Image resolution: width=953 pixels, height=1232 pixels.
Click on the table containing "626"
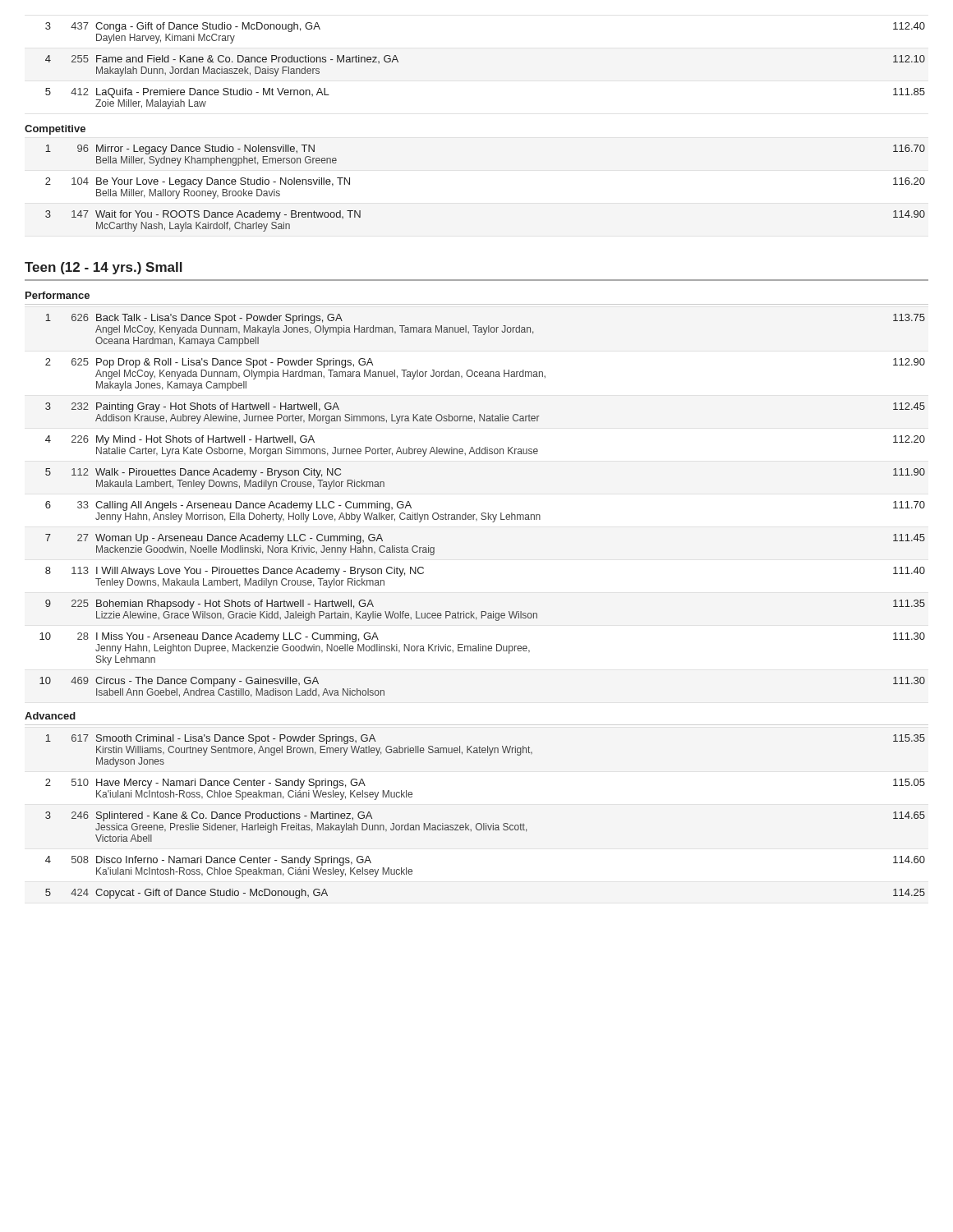point(476,505)
